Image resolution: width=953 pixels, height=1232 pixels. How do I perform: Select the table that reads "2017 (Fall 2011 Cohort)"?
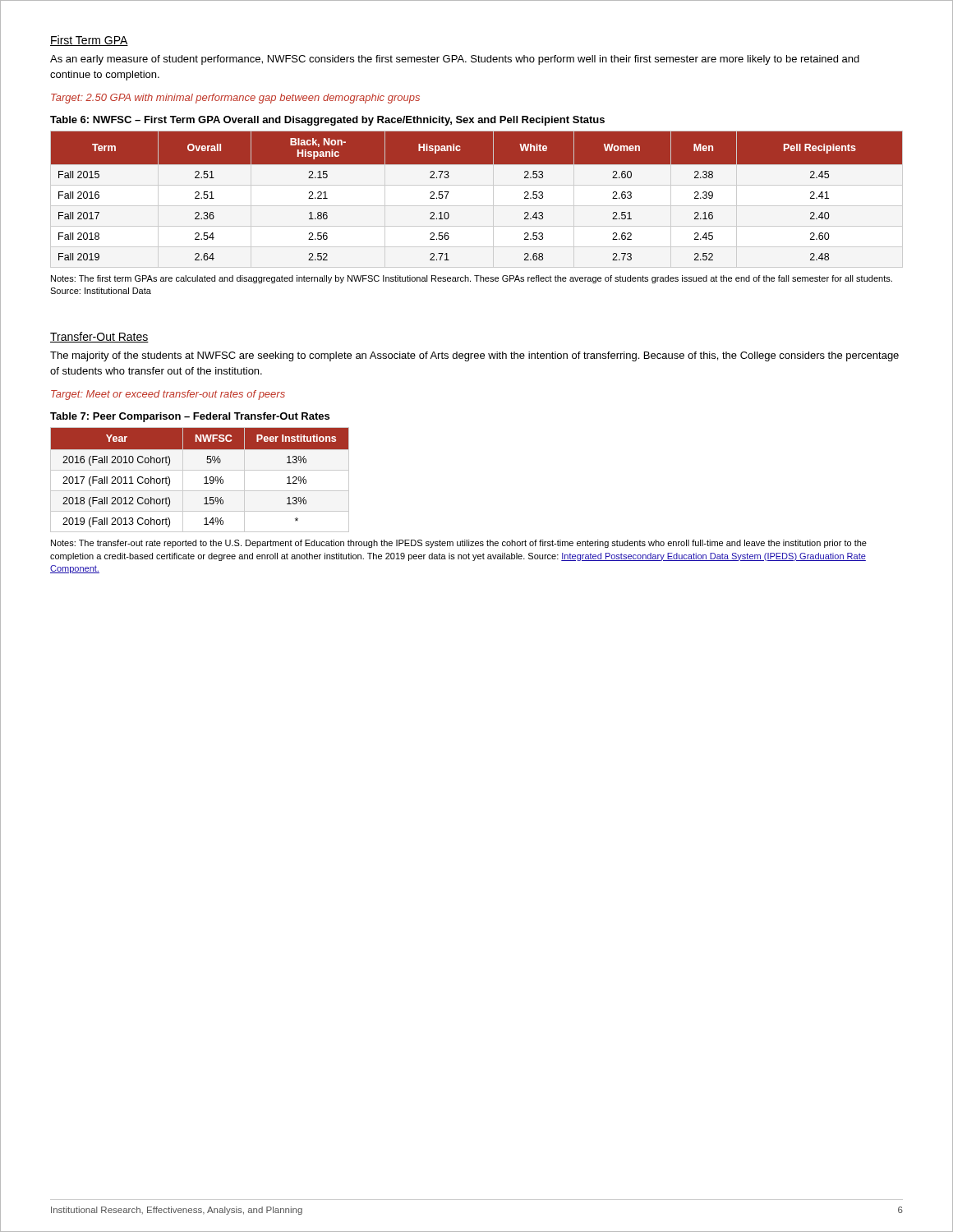coord(476,480)
